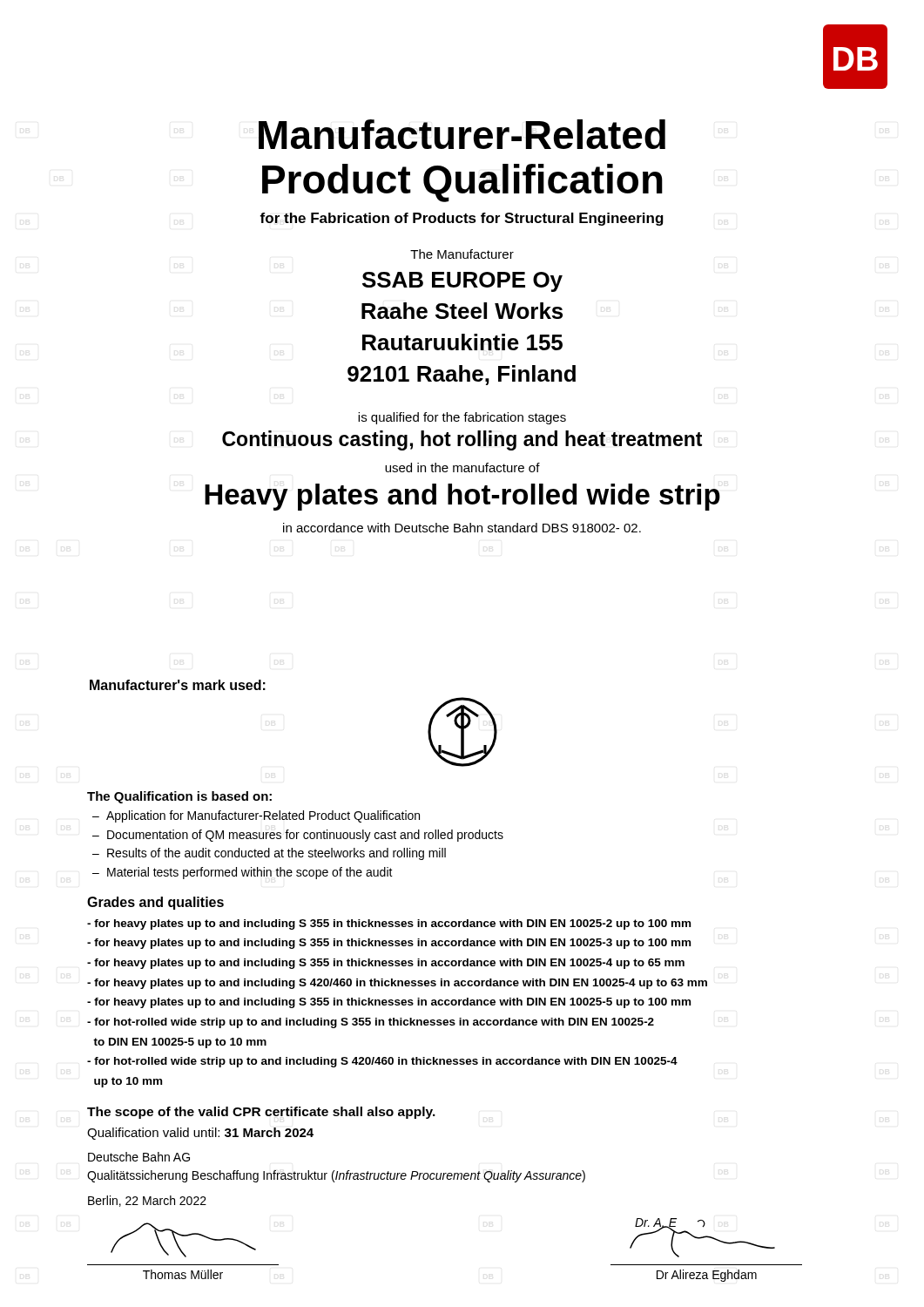Locate the text "Berlin, 22 March 2022"
This screenshot has width=924, height=1307.
tap(147, 1201)
